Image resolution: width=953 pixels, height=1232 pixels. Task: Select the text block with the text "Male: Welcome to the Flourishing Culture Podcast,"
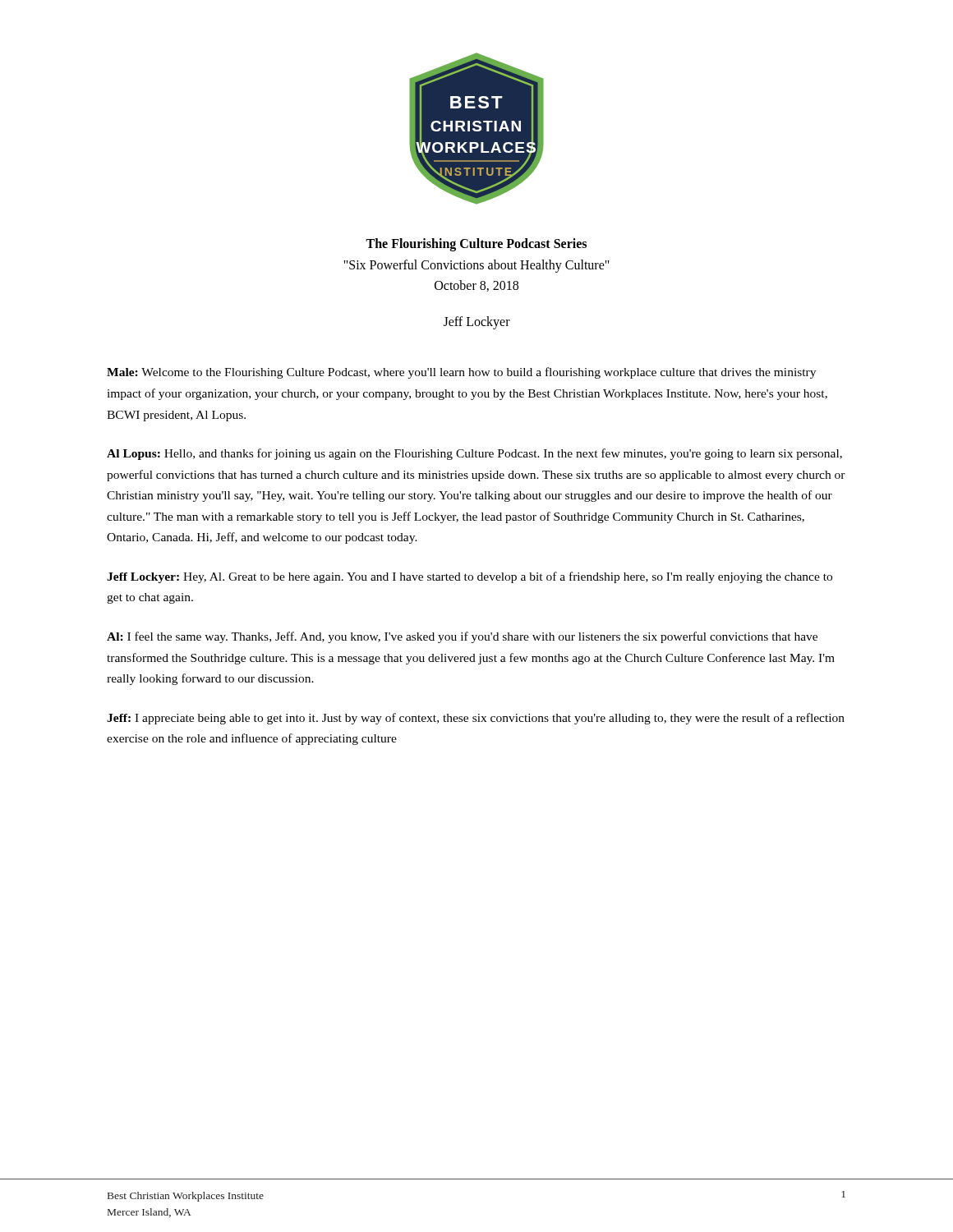pos(467,393)
